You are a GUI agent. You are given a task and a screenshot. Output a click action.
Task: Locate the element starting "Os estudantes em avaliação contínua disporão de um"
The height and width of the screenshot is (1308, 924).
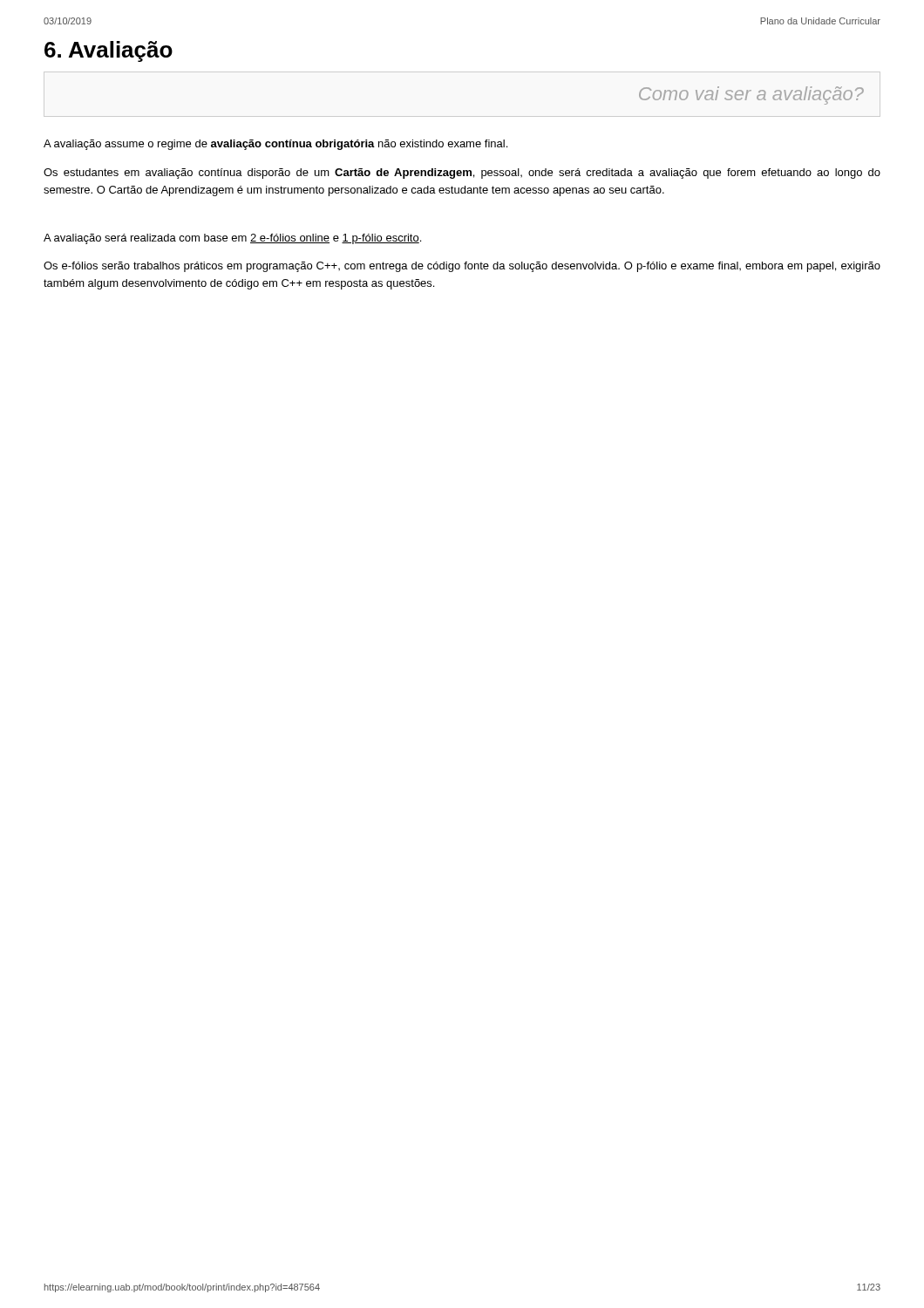(462, 181)
